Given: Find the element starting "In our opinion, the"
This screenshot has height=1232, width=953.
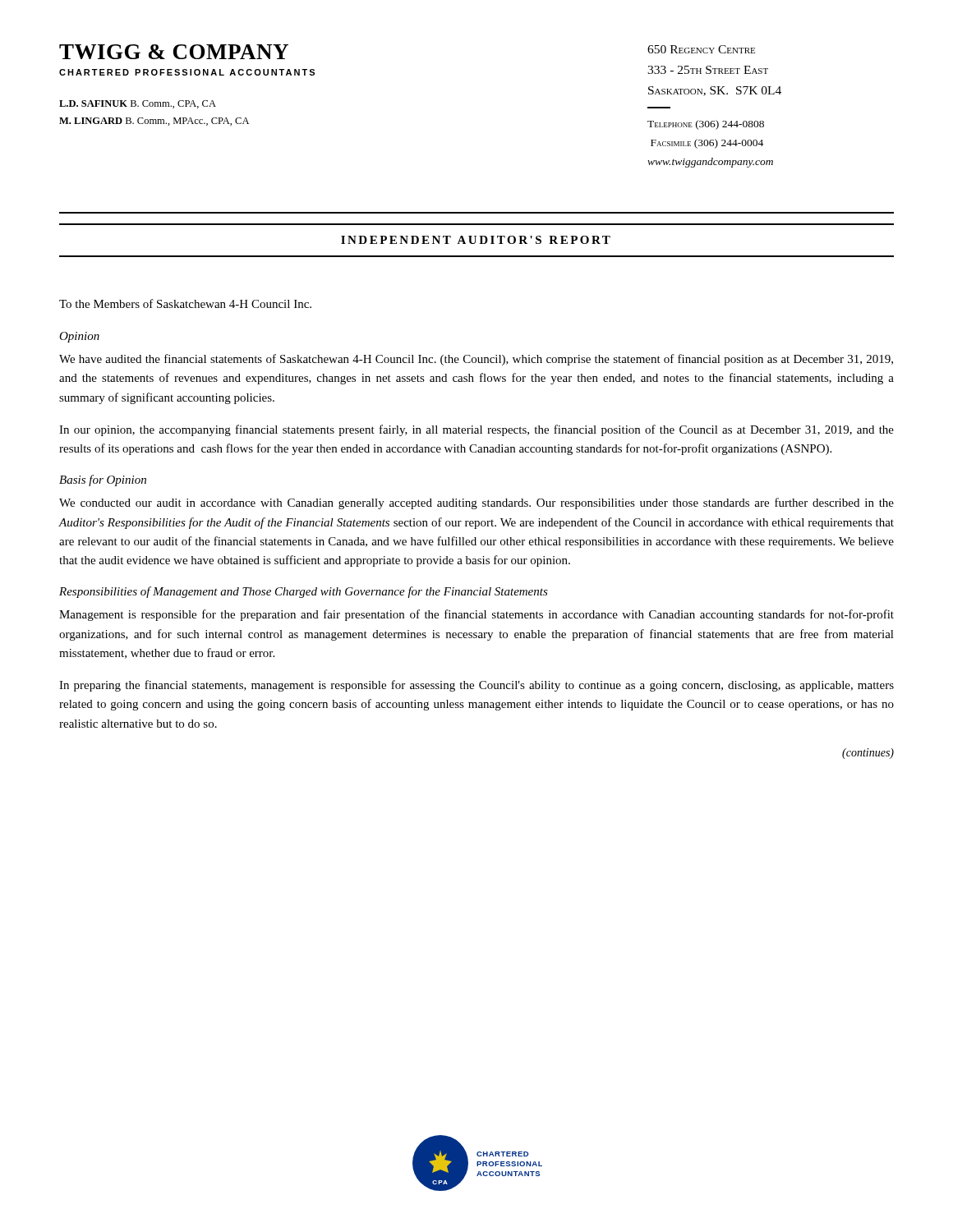Looking at the screenshot, I should coord(476,439).
